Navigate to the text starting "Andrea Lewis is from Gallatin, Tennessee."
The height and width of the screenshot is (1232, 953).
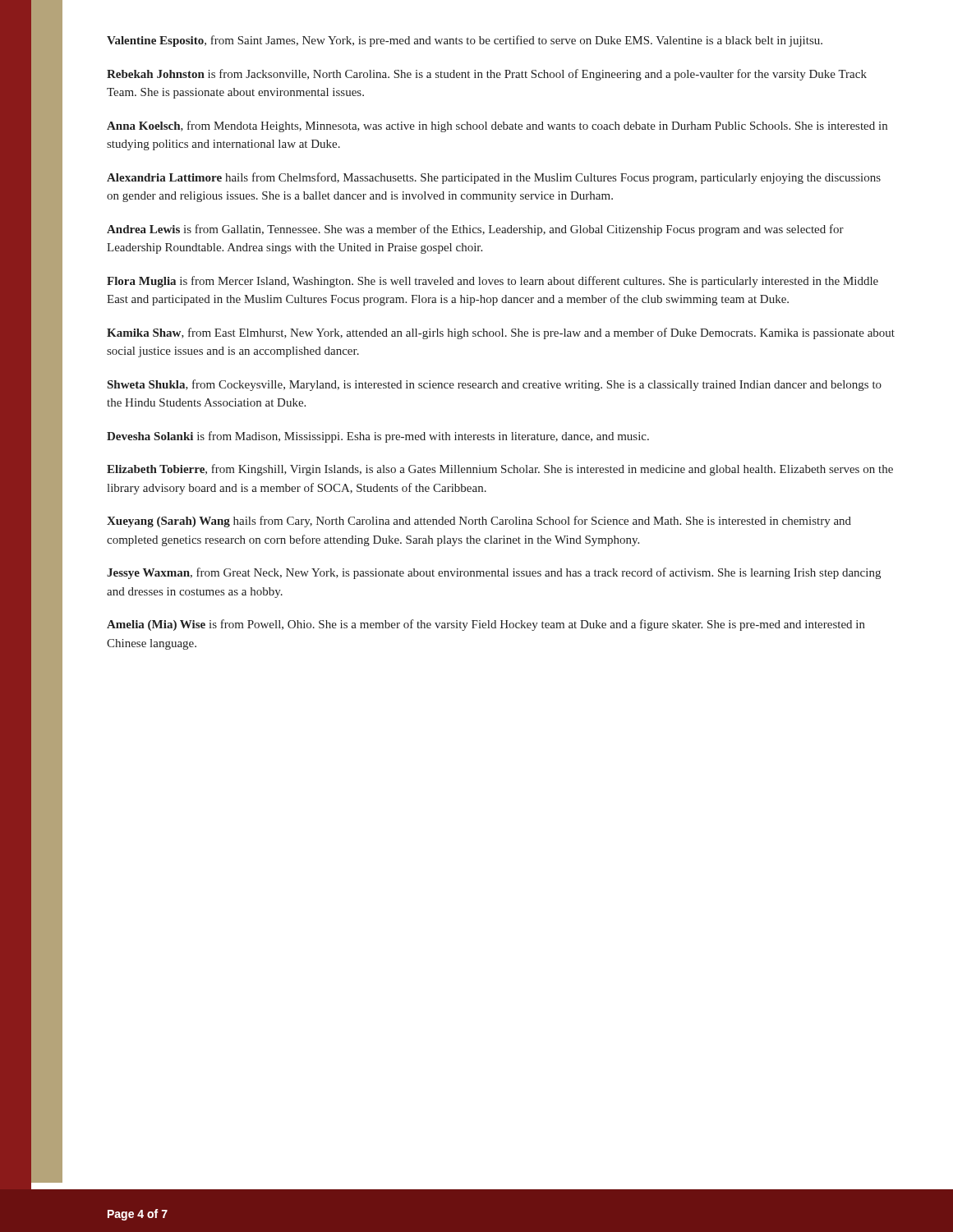coord(475,238)
